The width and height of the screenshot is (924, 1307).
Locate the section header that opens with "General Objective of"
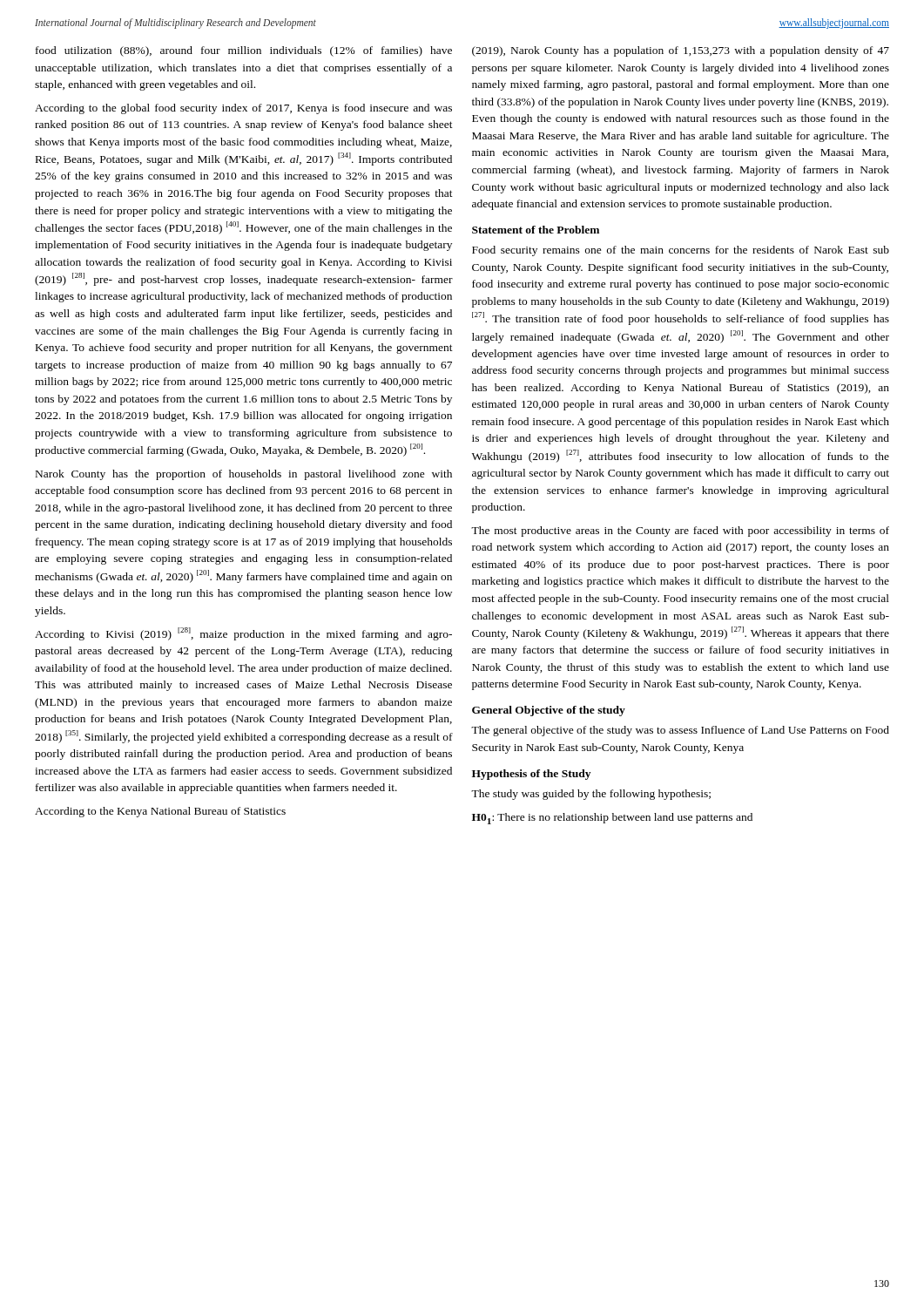click(548, 710)
